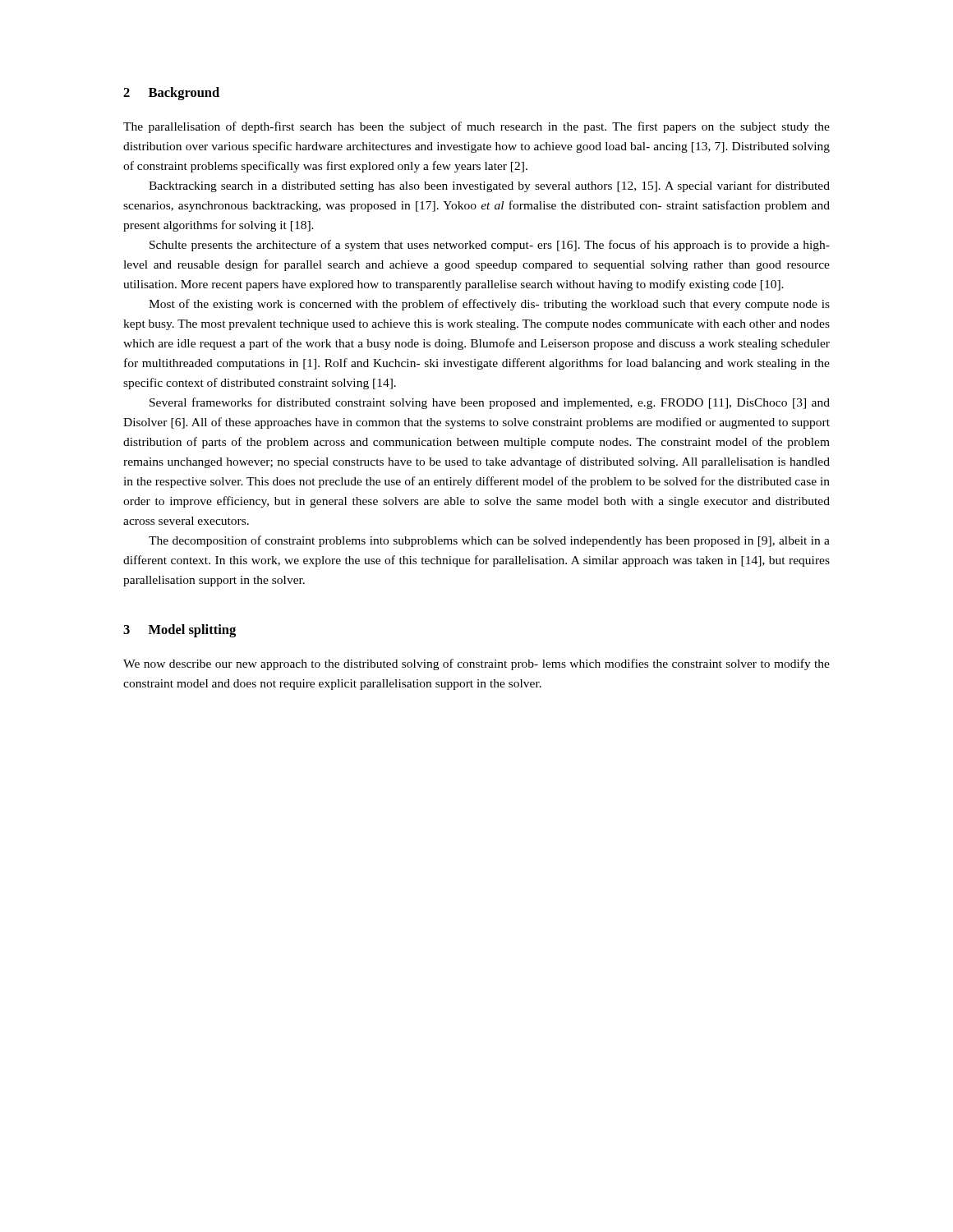
Task: Where is the passage that starts "Backtracking search in a"?
Action: [x=476, y=205]
